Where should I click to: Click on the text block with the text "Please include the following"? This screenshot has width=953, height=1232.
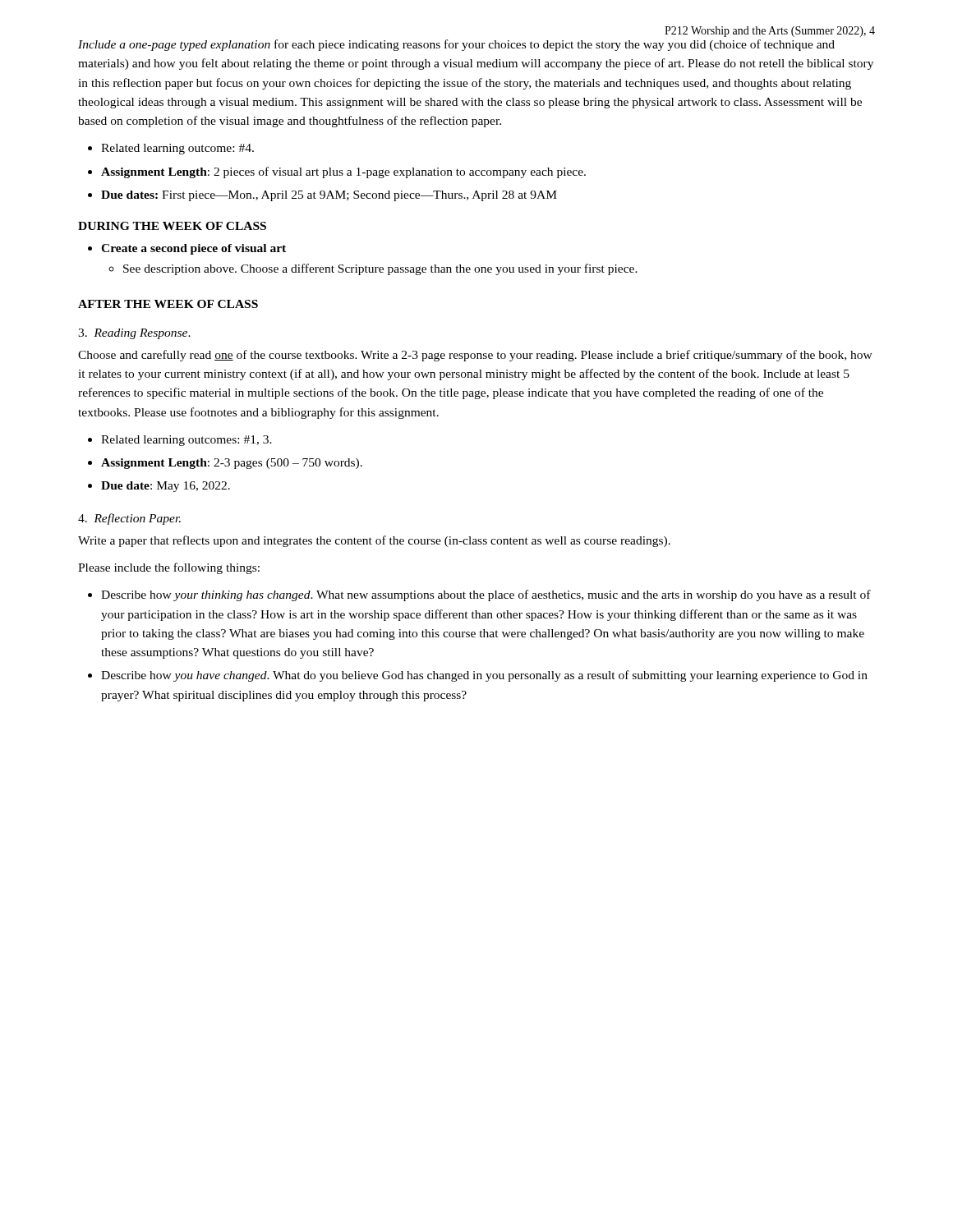(x=169, y=568)
